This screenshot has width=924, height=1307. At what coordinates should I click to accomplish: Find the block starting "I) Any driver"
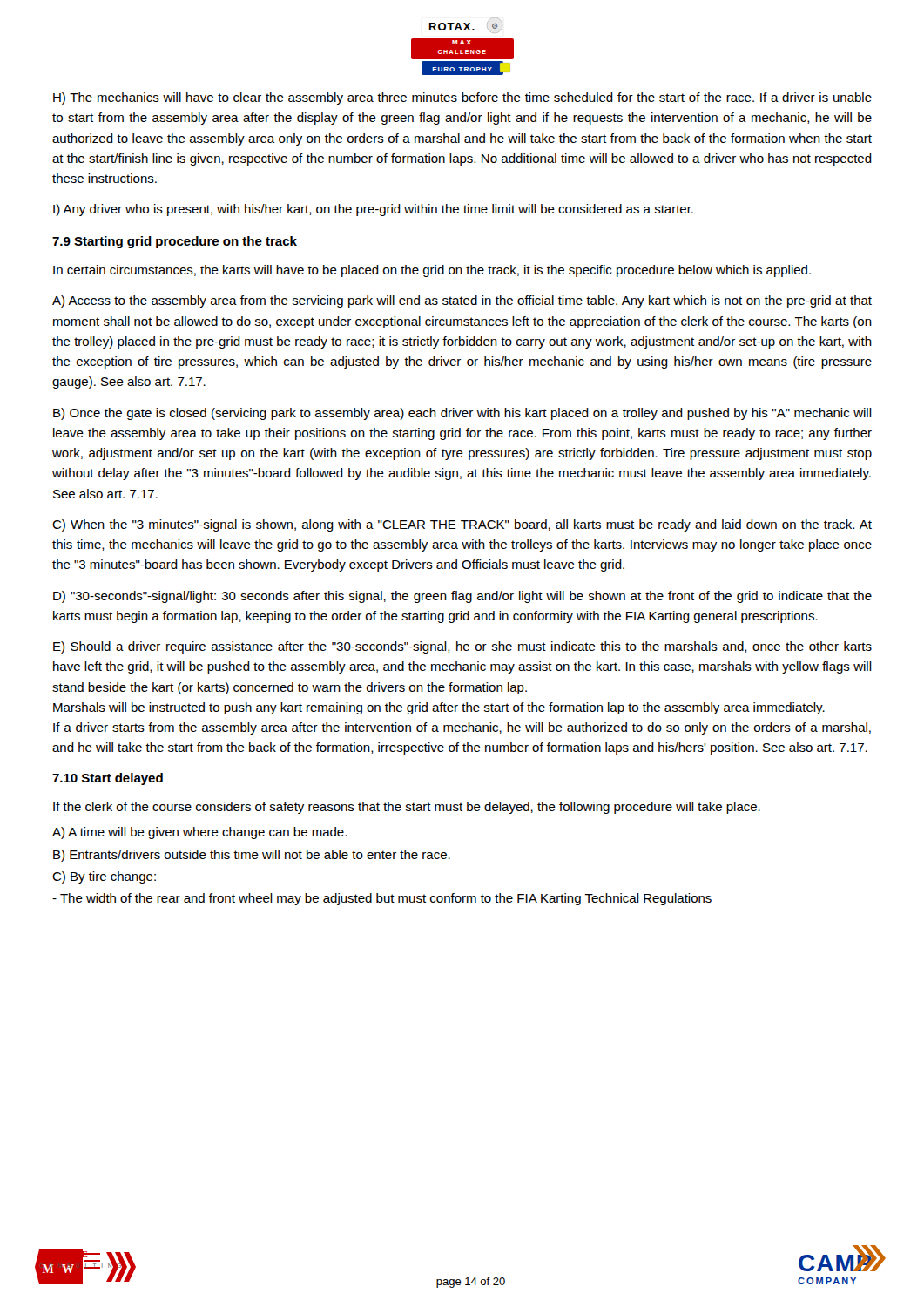tap(373, 209)
